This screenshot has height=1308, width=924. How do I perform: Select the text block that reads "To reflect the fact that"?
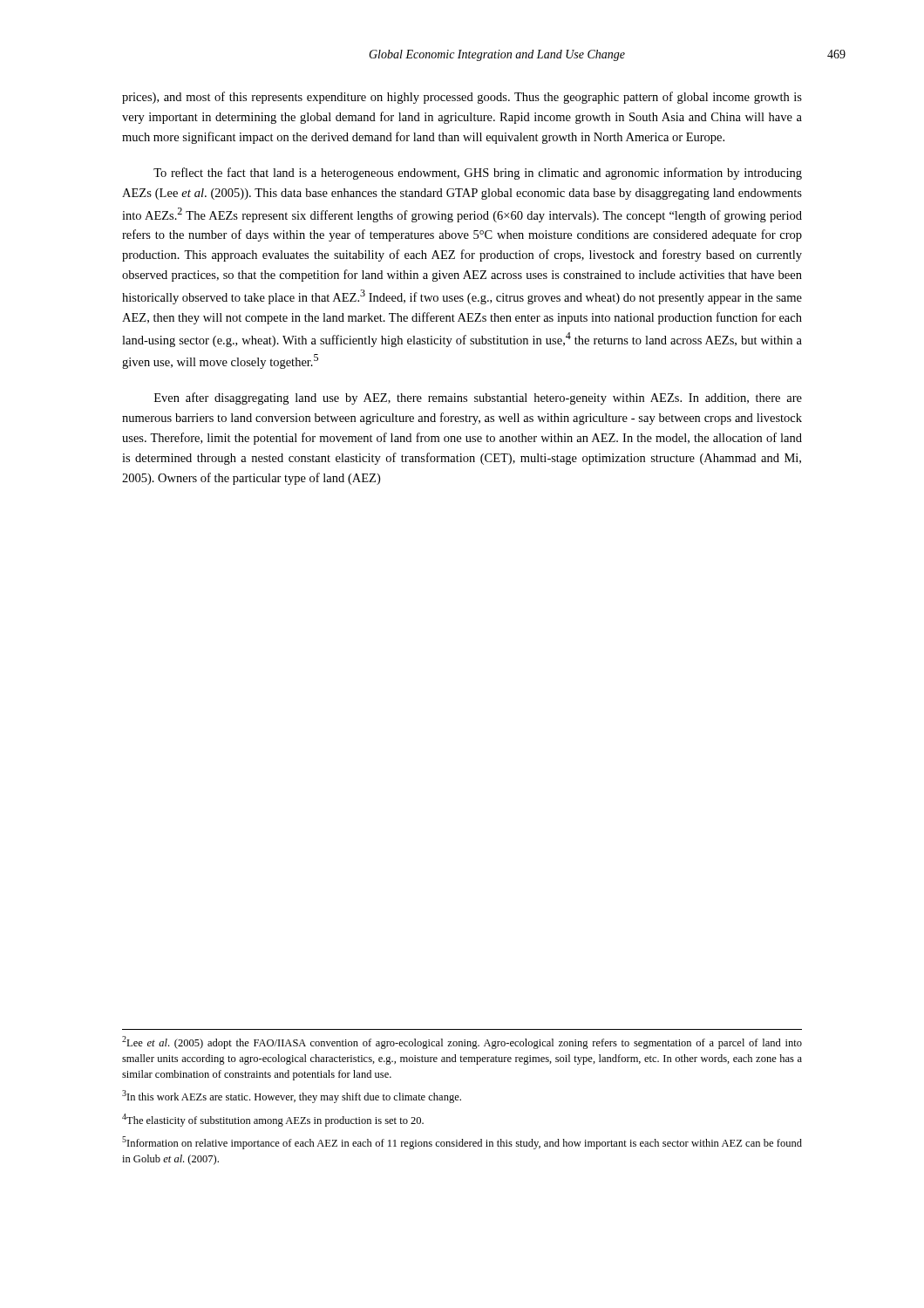[462, 268]
